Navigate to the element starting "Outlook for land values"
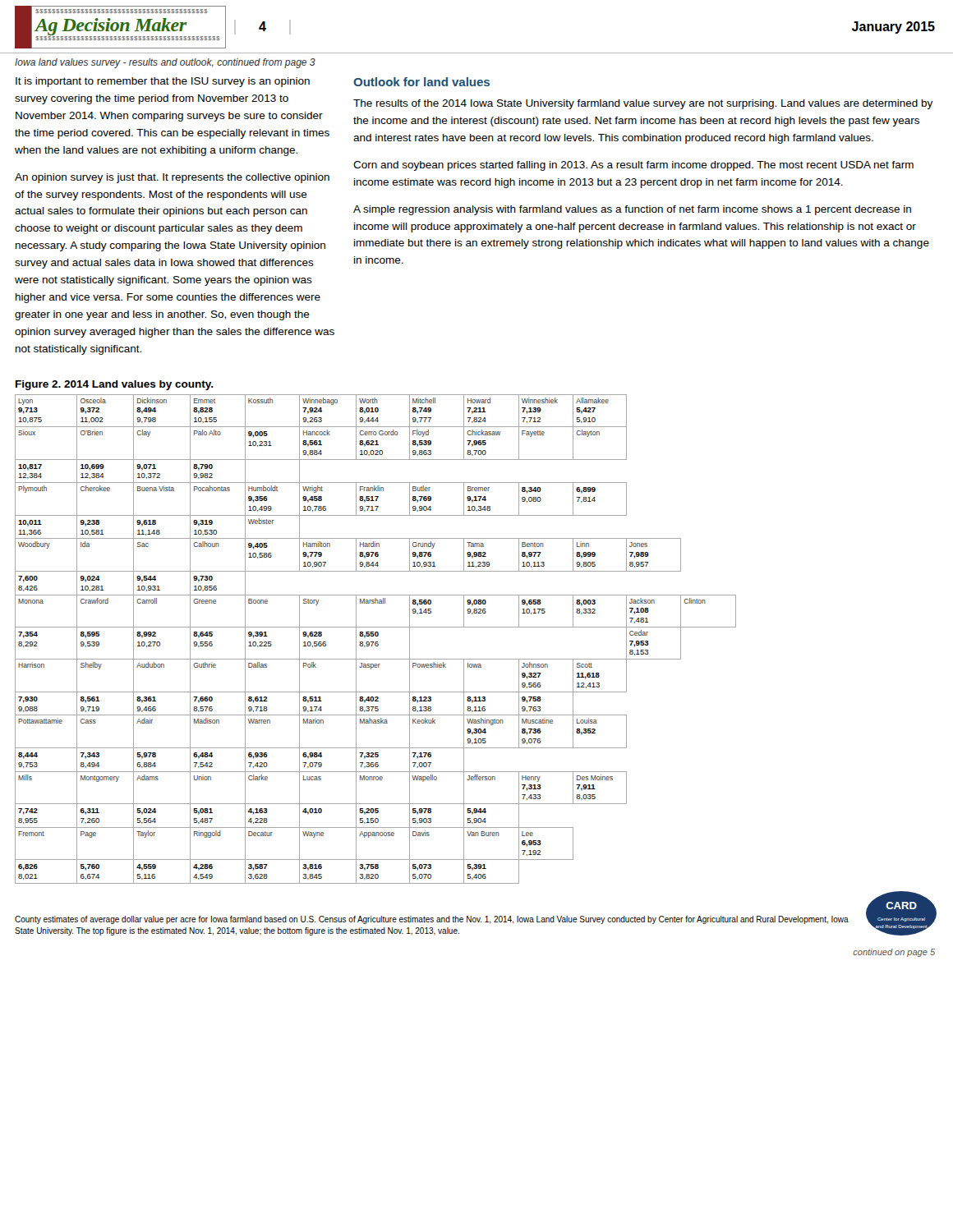The width and height of the screenshot is (953, 1232). [422, 82]
